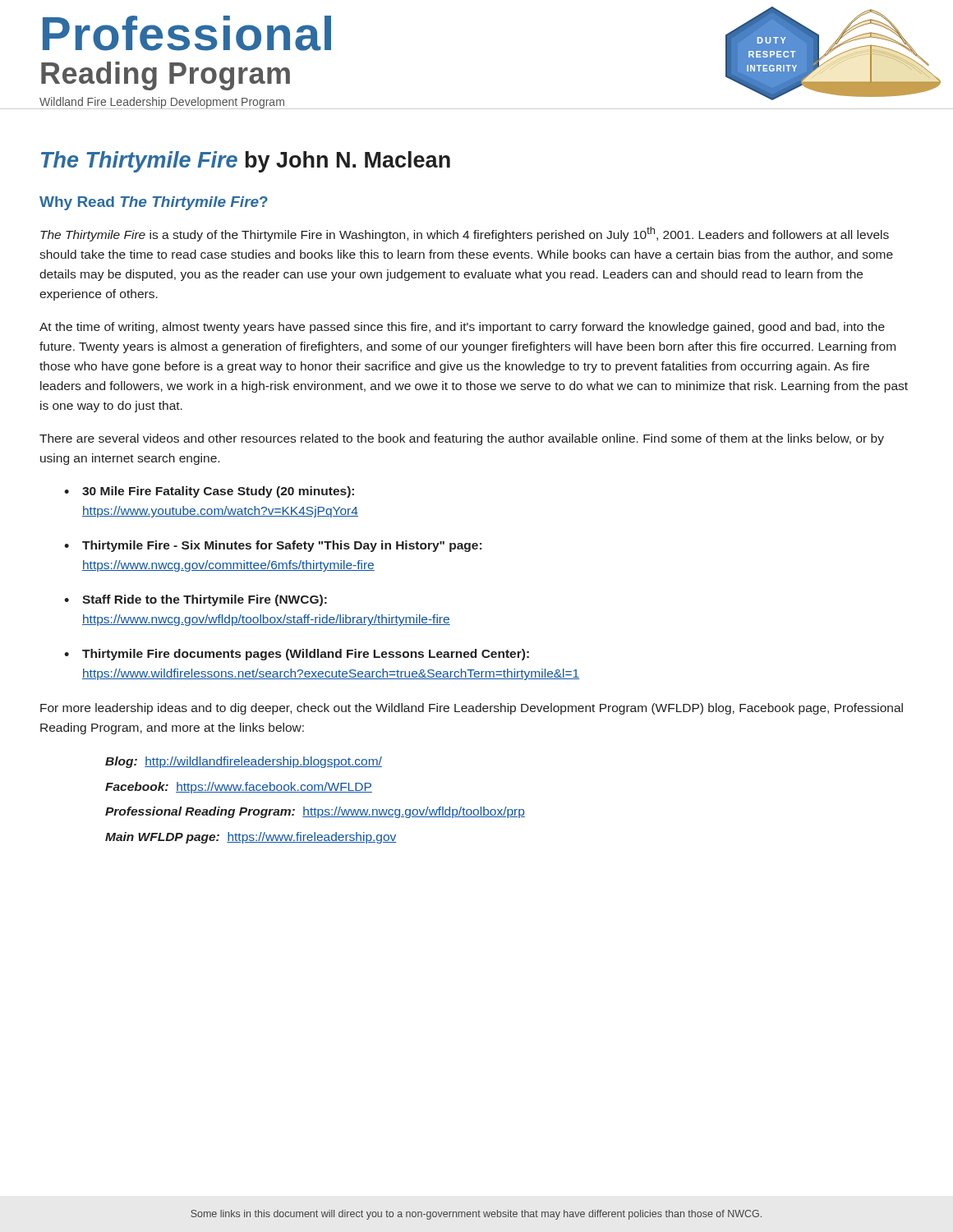Screen dimensions: 1232x953
Task: Find the section header containing "Why Read The Thirtymile Fire?"
Action: [154, 202]
